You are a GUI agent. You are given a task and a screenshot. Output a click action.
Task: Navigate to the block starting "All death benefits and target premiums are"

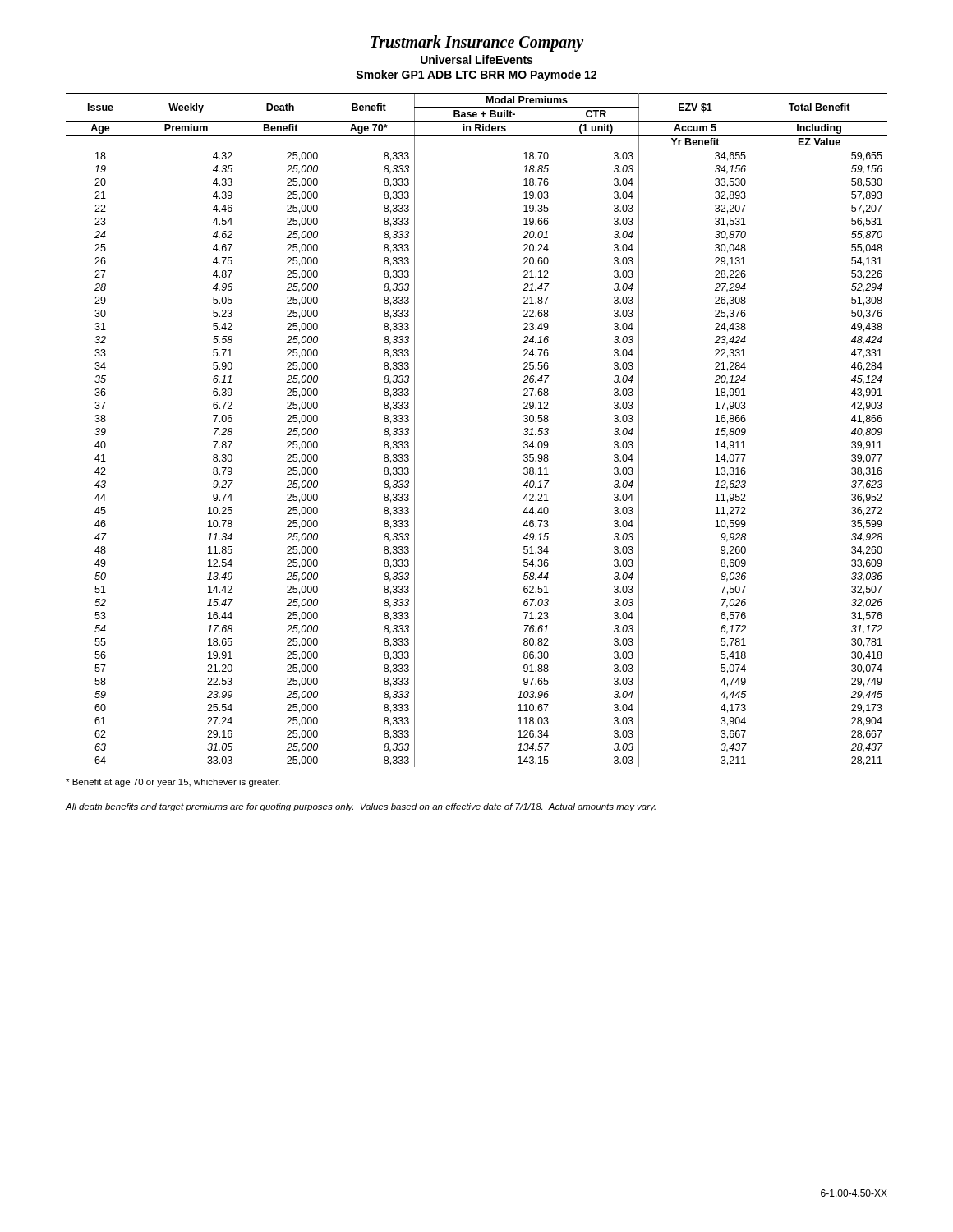[361, 807]
